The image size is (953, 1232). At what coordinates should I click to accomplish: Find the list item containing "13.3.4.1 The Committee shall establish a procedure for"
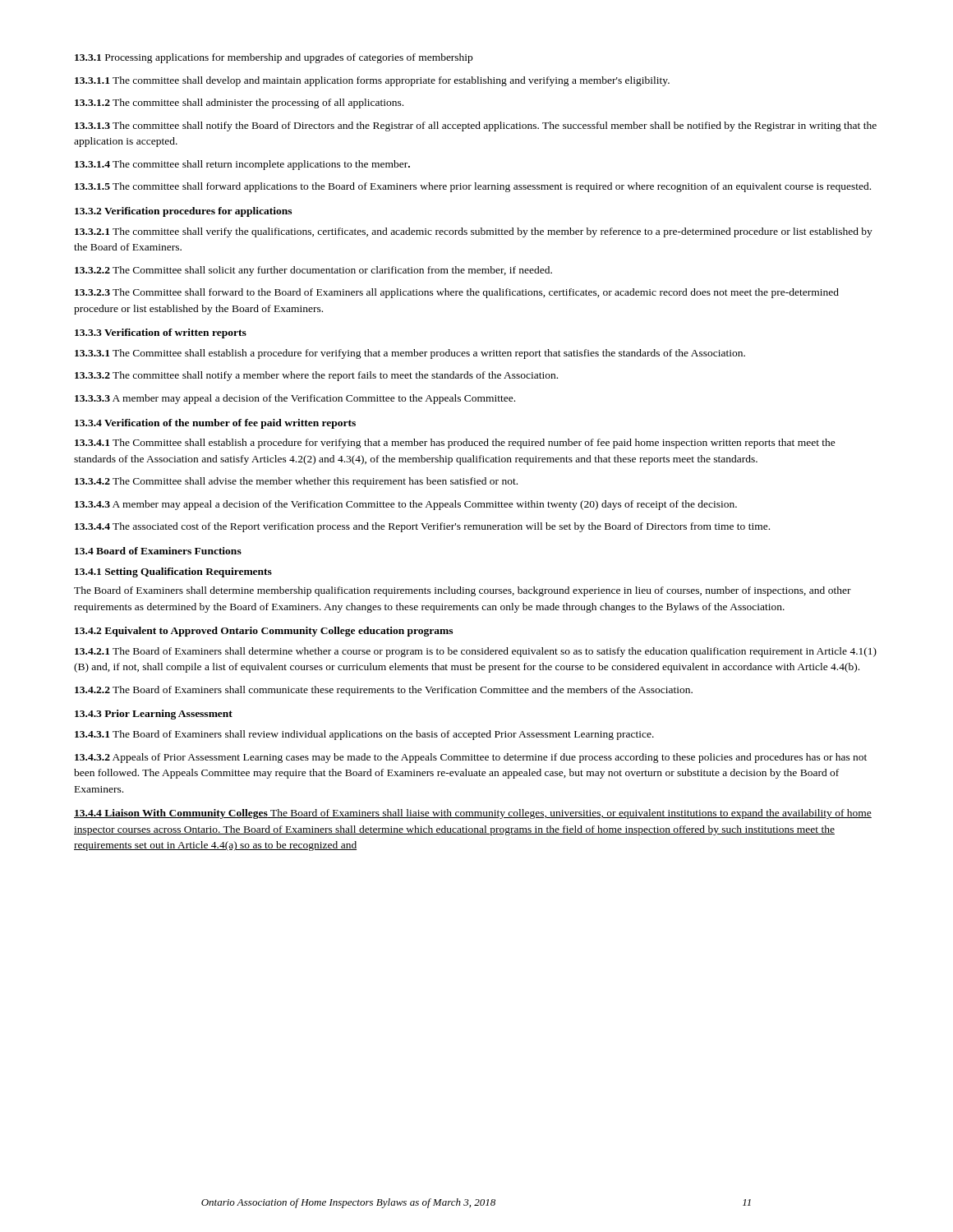point(455,450)
